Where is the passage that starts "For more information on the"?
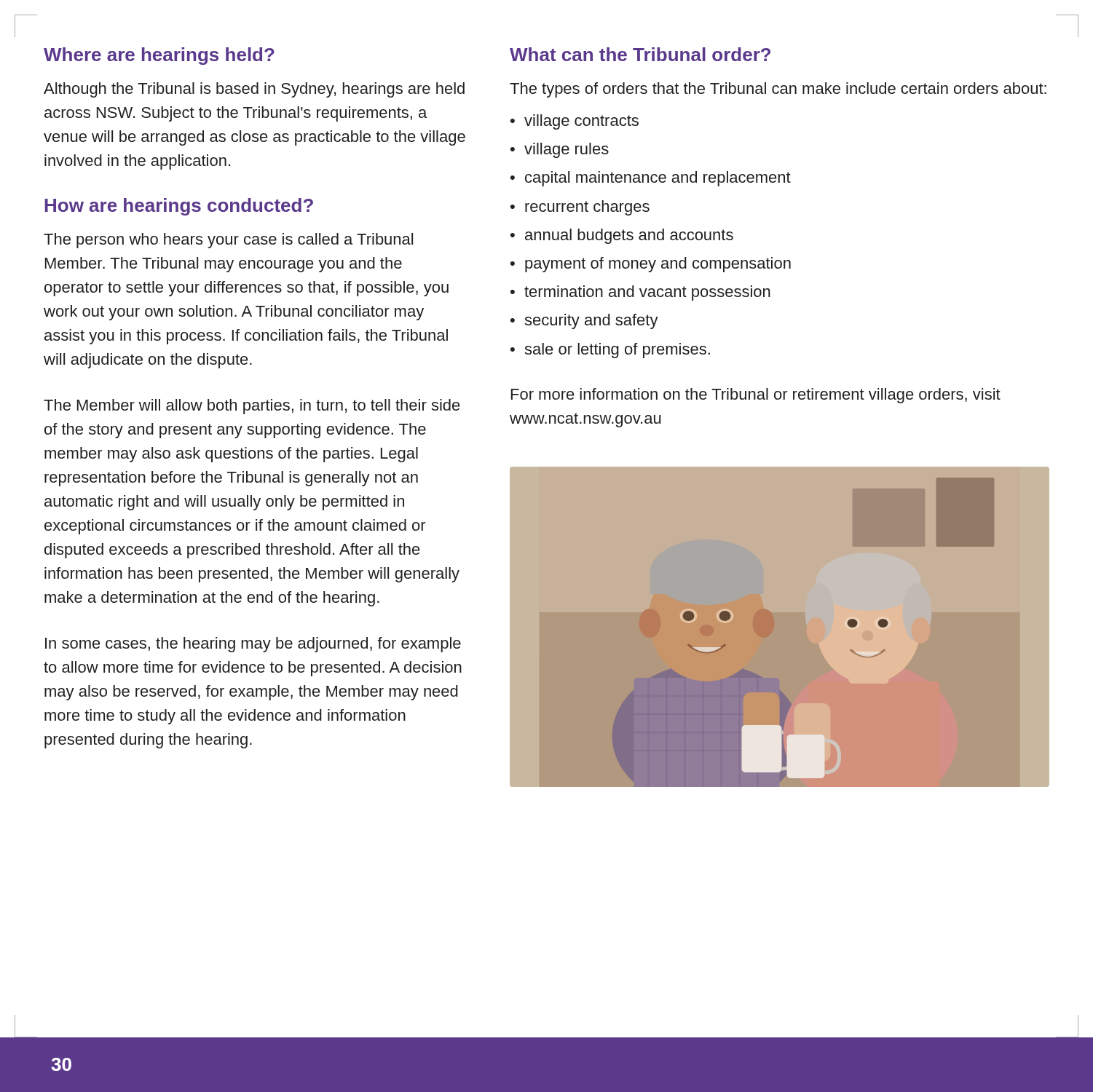The width and height of the screenshot is (1093, 1092). pos(780,406)
